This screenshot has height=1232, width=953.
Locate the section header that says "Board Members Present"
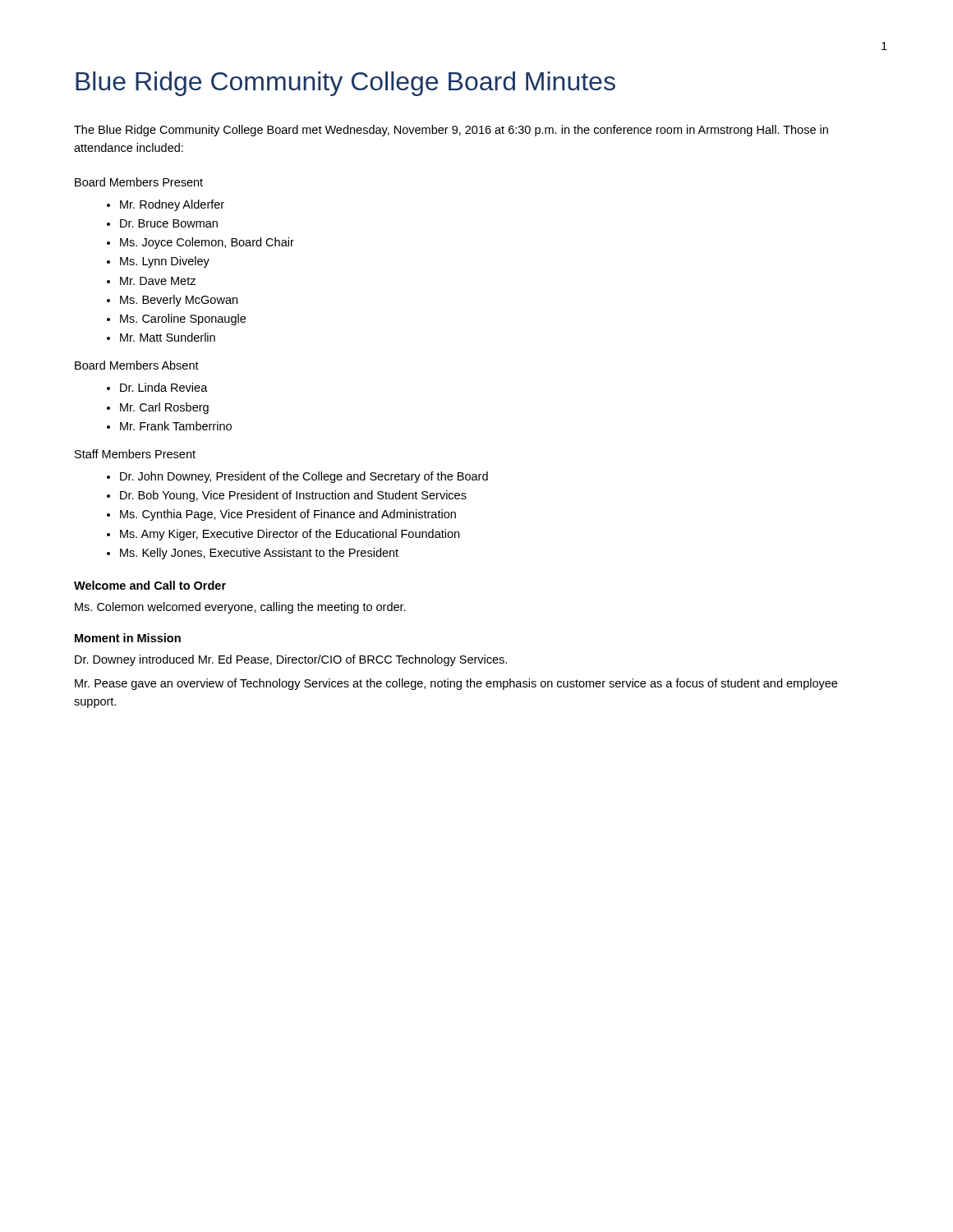[x=139, y=182]
